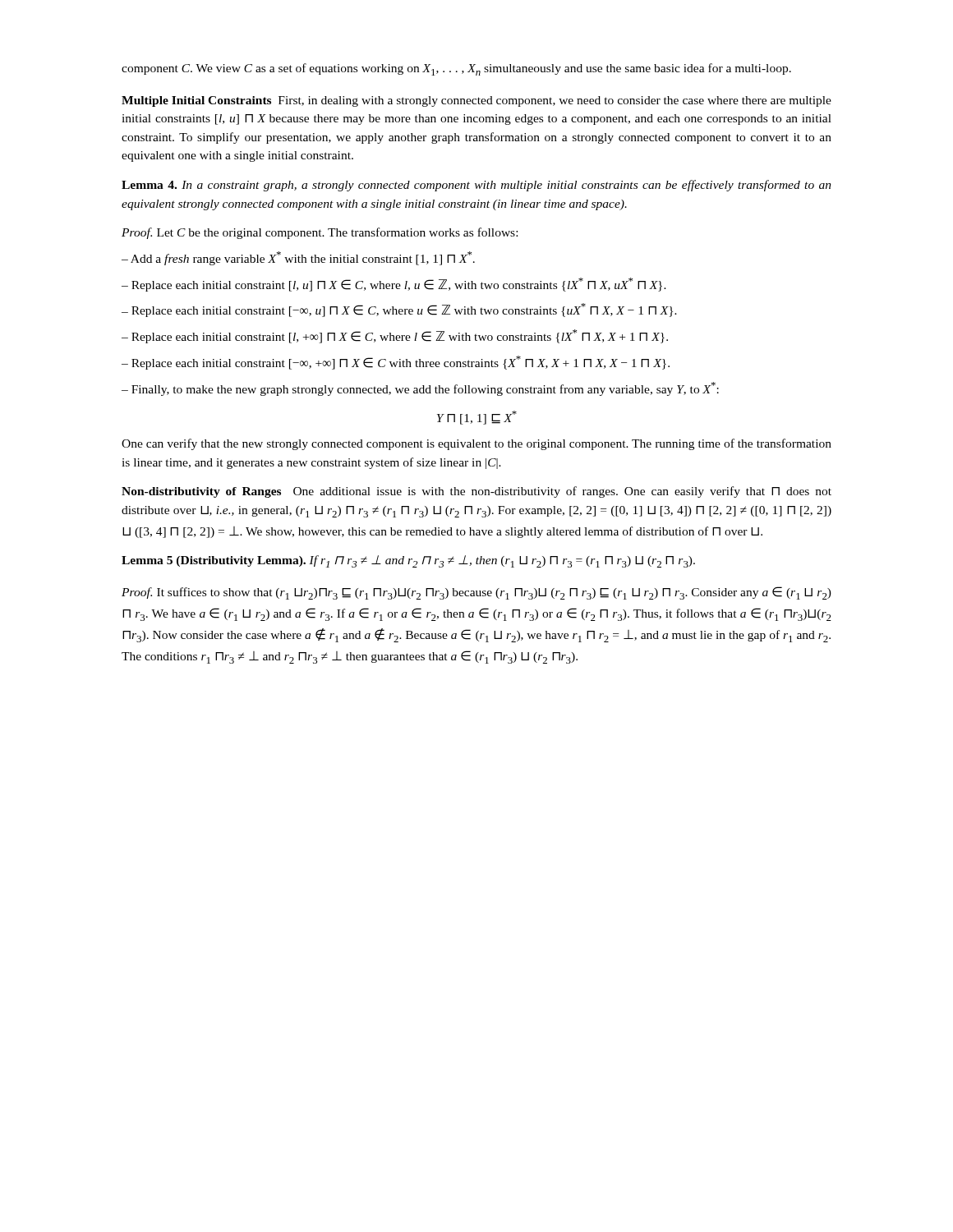Find the element starting "Add a fresh range"
Screen dimensions: 1232x953
[x=476, y=258]
